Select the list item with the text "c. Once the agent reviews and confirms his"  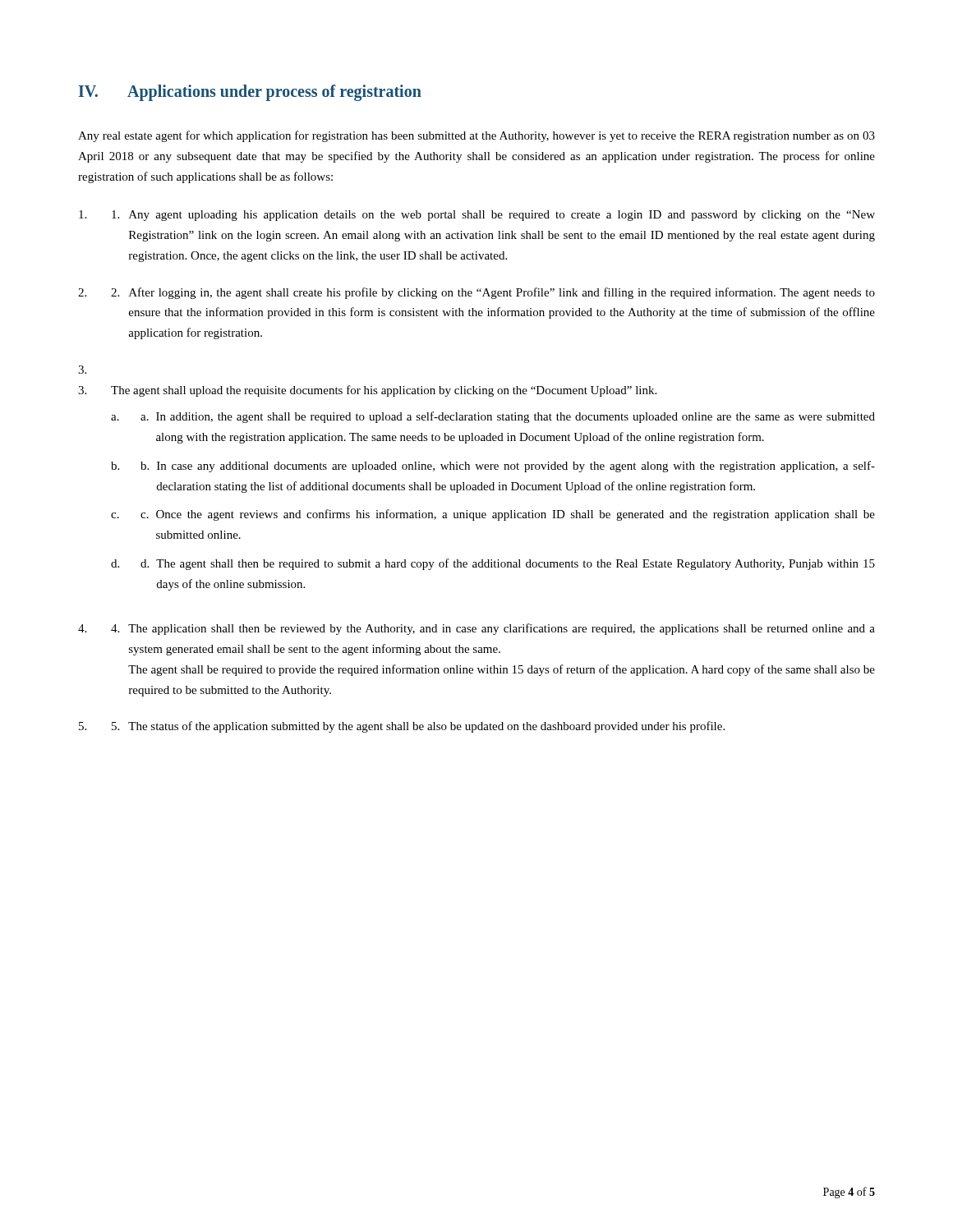click(x=508, y=525)
